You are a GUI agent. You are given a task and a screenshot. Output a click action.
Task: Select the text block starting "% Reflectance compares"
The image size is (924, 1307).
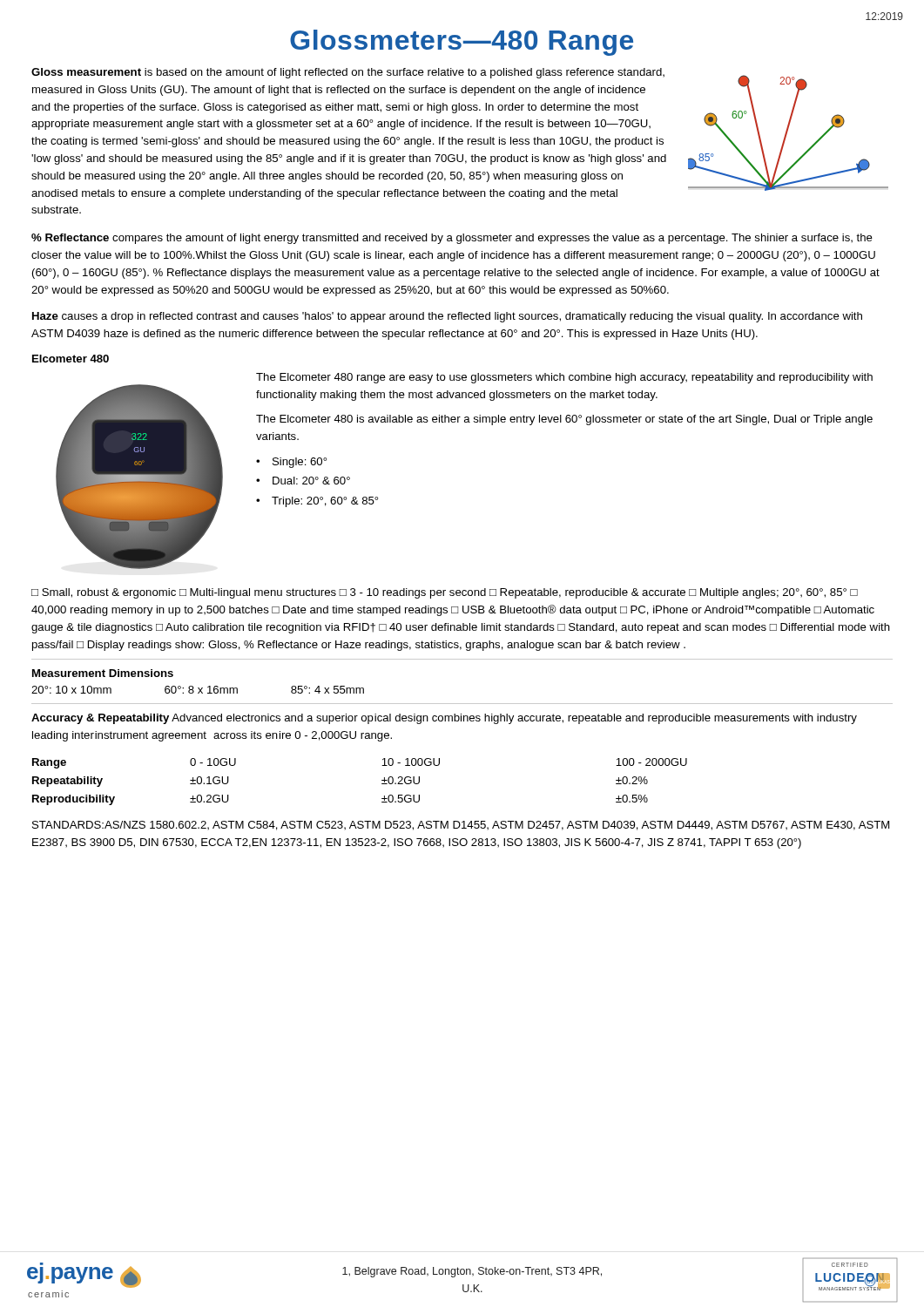pos(455,264)
